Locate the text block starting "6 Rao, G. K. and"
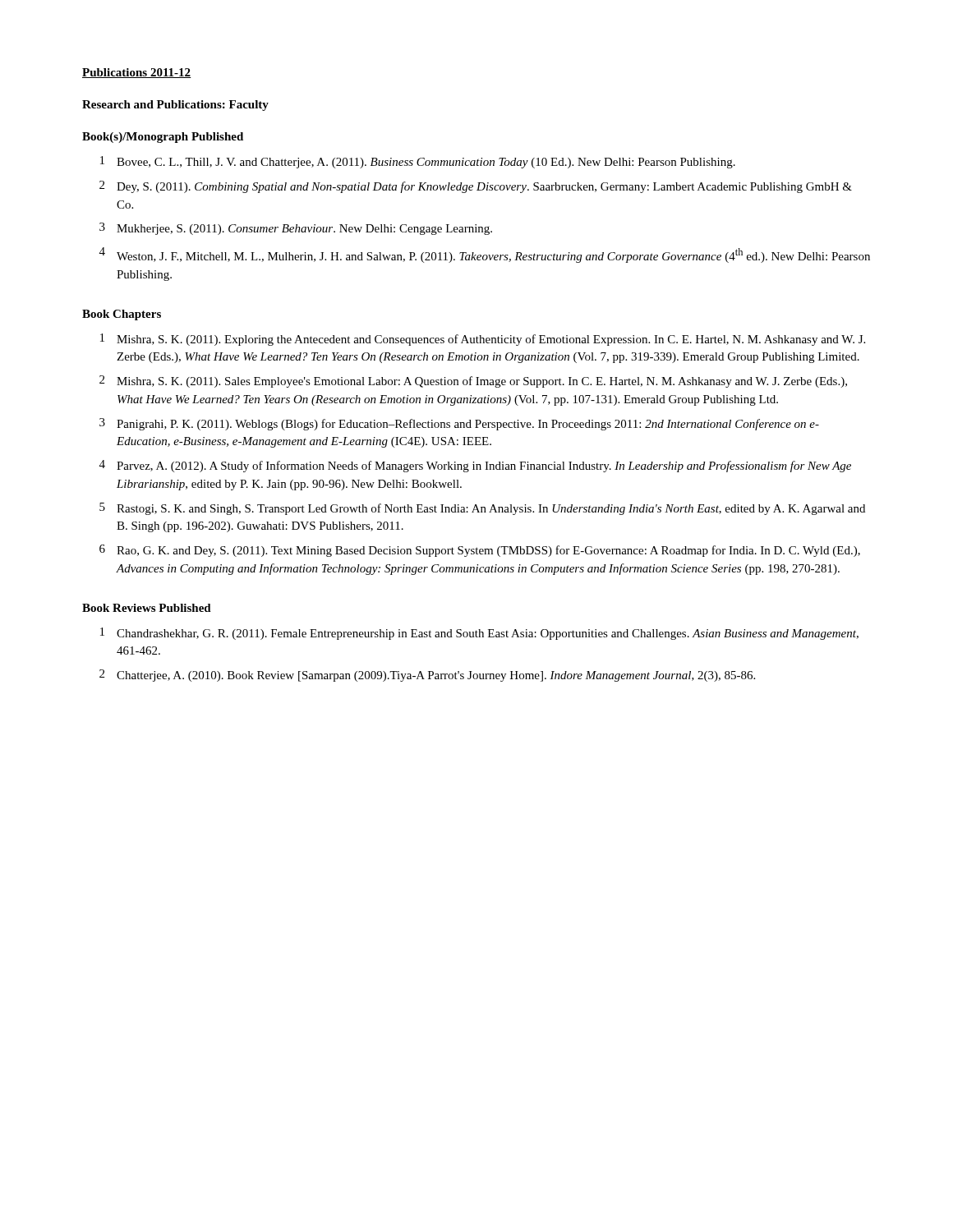 point(476,560)
